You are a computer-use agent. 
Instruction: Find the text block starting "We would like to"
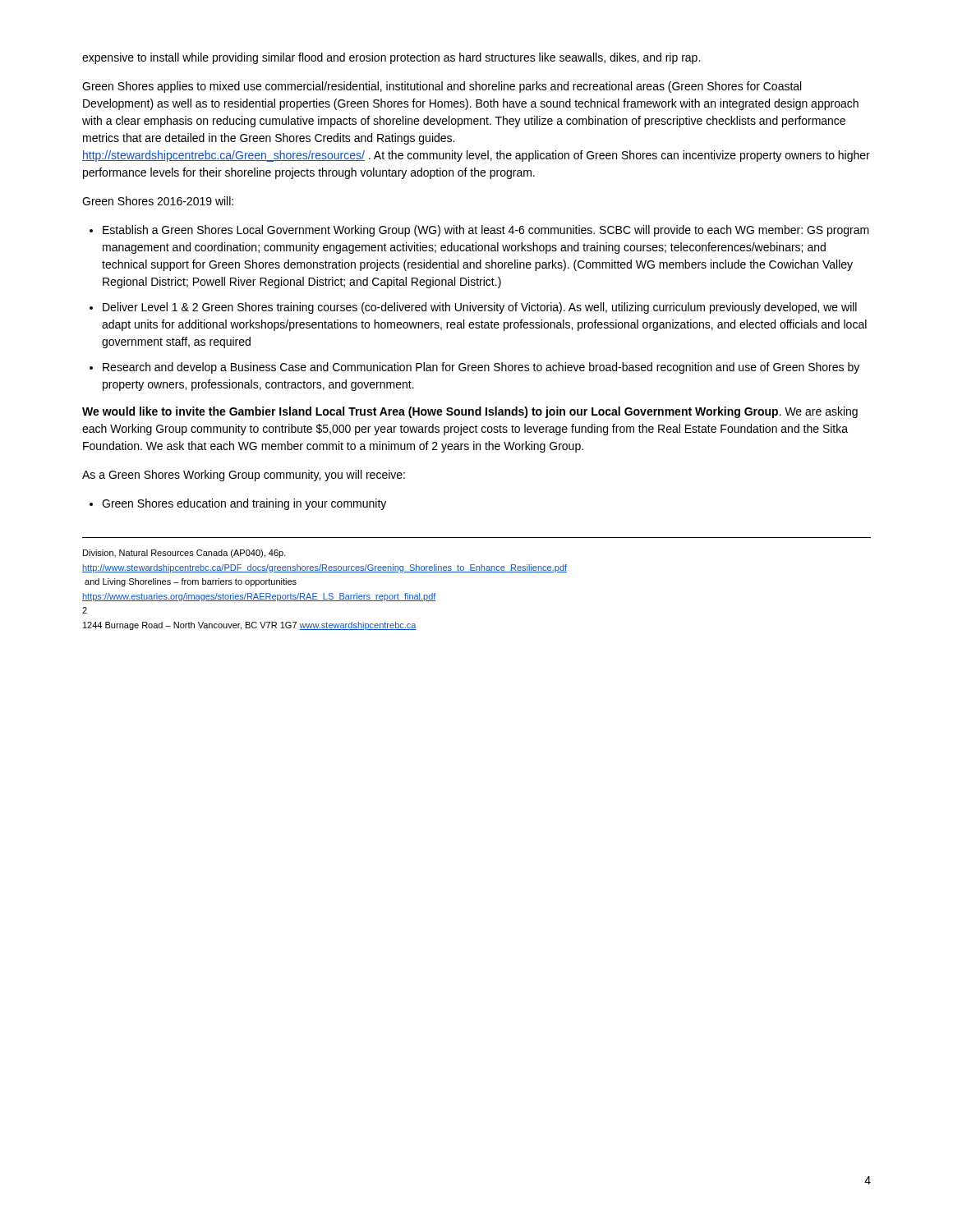pos(470,429)
